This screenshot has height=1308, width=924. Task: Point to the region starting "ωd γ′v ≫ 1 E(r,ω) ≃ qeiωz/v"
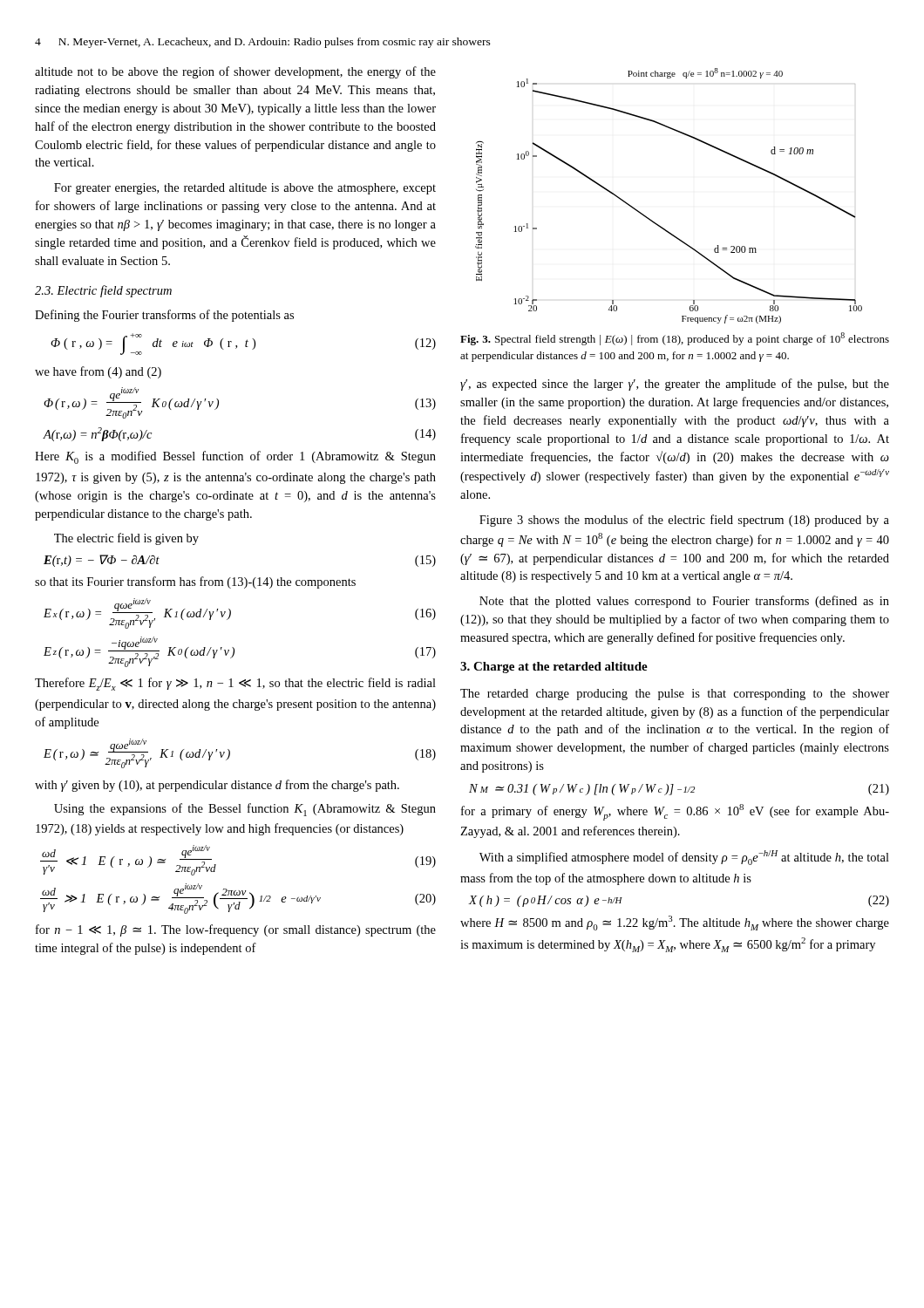point(238,899)
